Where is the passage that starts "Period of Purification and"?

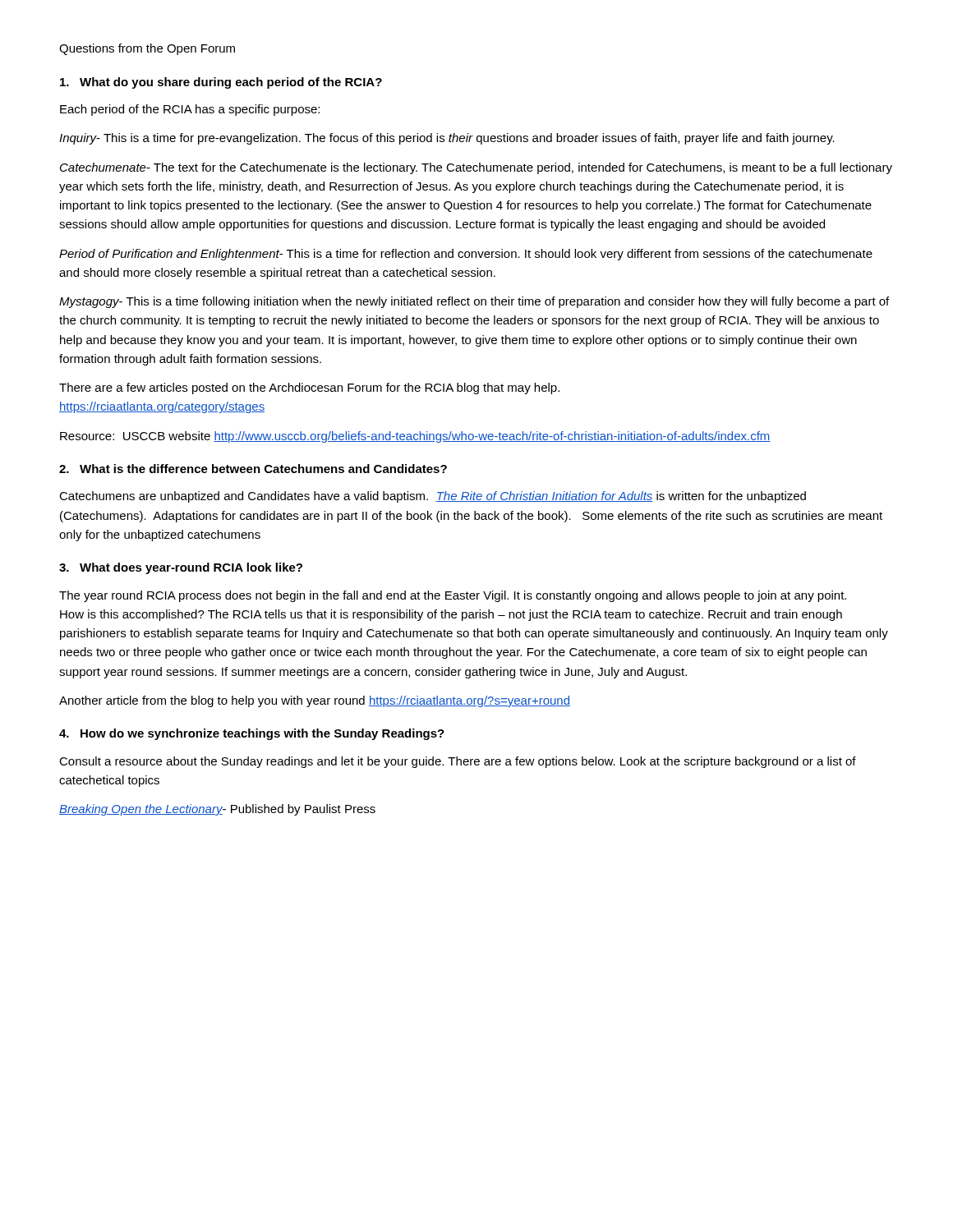(466, 263)
